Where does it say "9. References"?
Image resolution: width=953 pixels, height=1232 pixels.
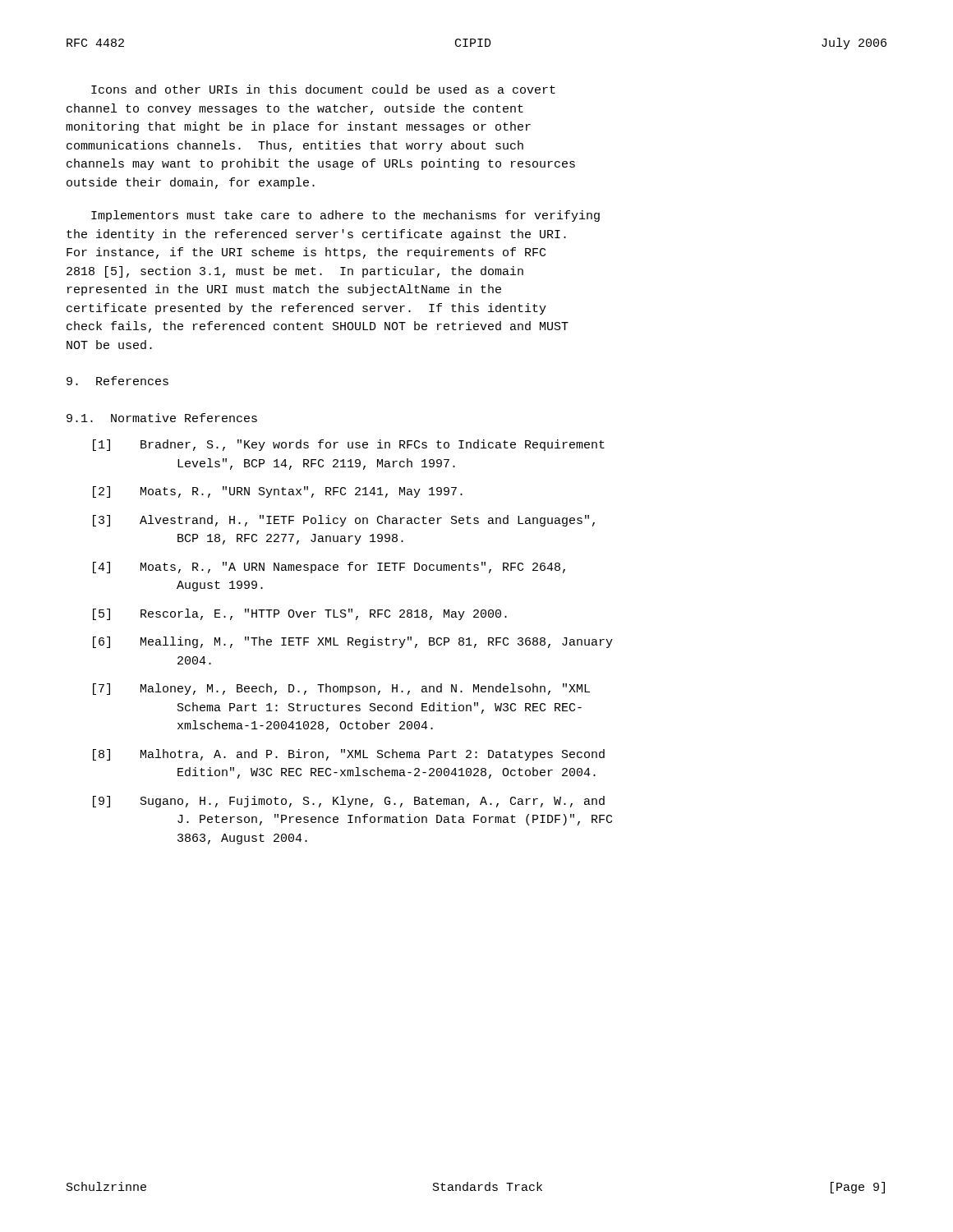(x=118, y=382)
